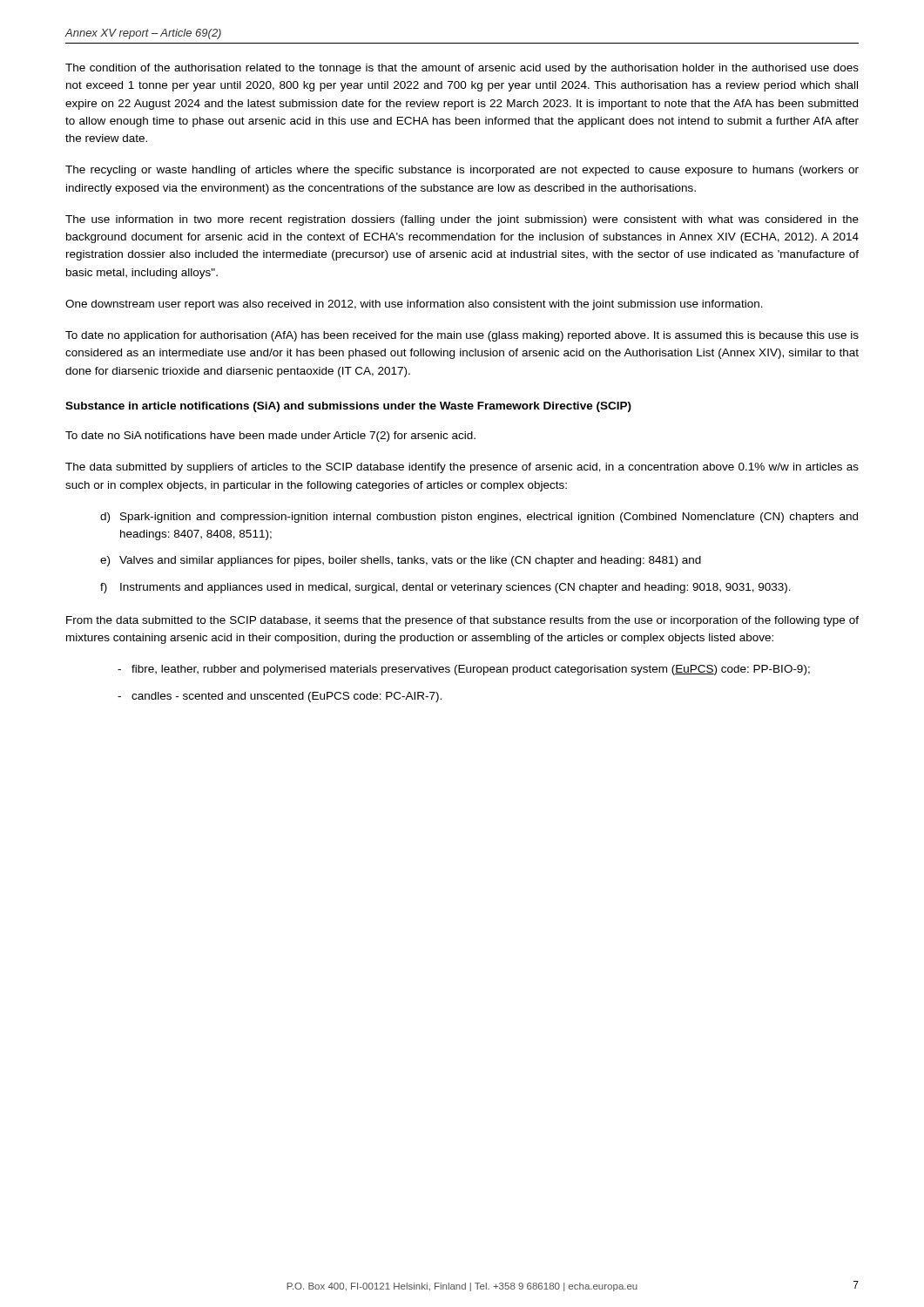Locate the text block that reads "From the data submitted to the"
924x1307 pixels.
pyautogui.click(x=462, y=629)
